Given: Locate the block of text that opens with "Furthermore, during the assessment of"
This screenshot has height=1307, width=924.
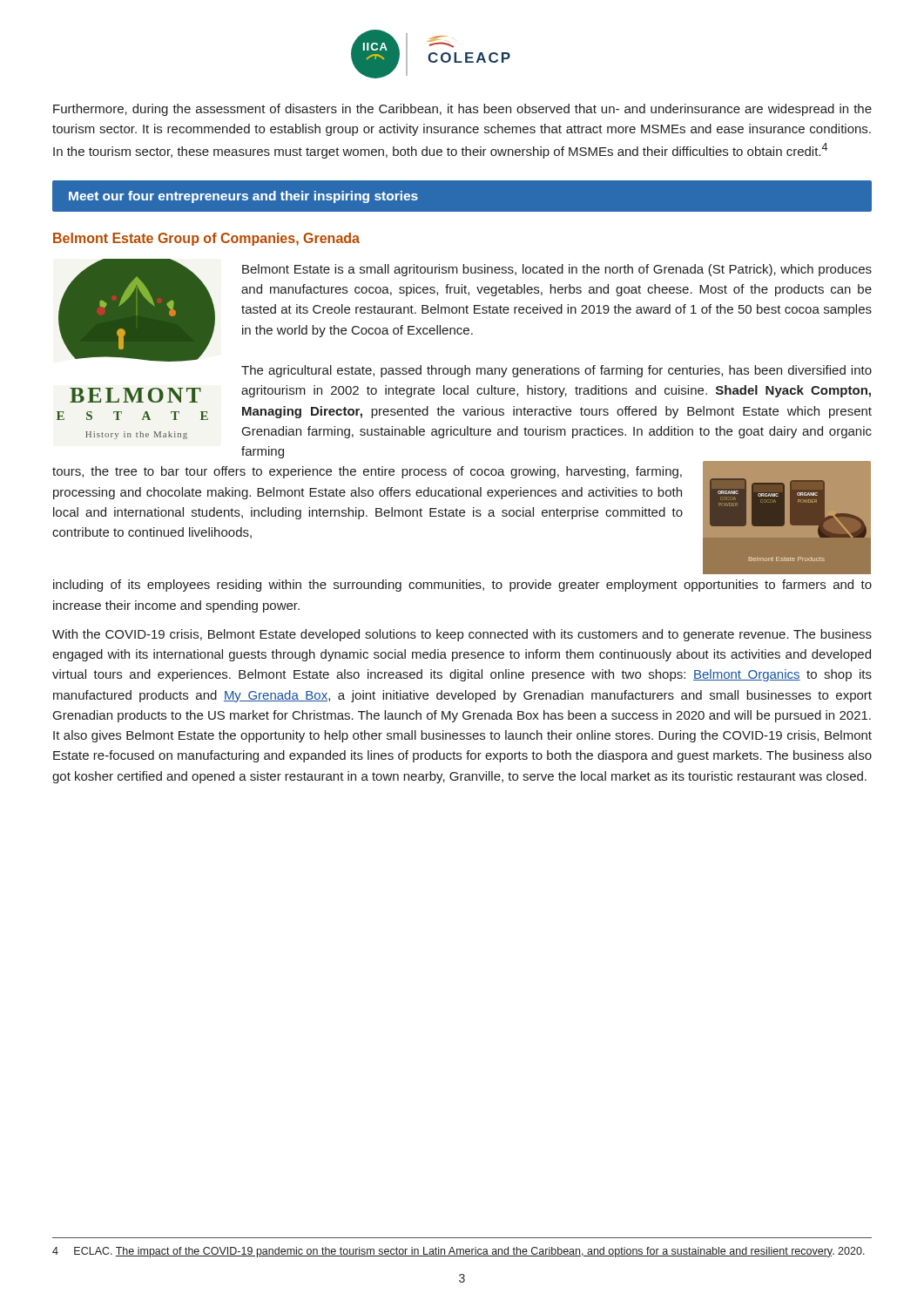Looking at the screenshot, I should tap(462, 130).
